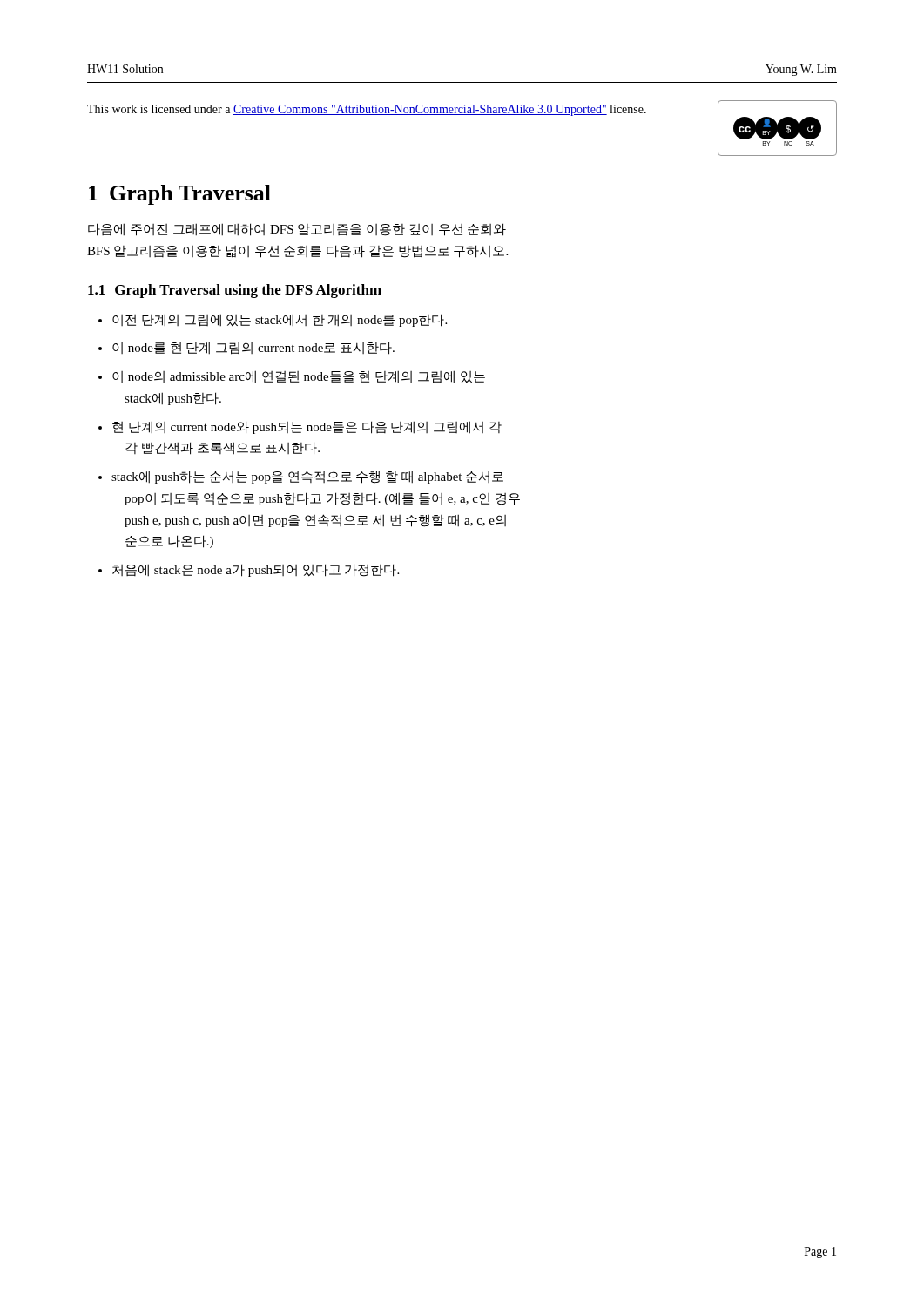Locate the section header that says "1.1Graph Traversal using the DFS Algorithm"
This screenshot has width=924, height=1307.
pos(235,291)
